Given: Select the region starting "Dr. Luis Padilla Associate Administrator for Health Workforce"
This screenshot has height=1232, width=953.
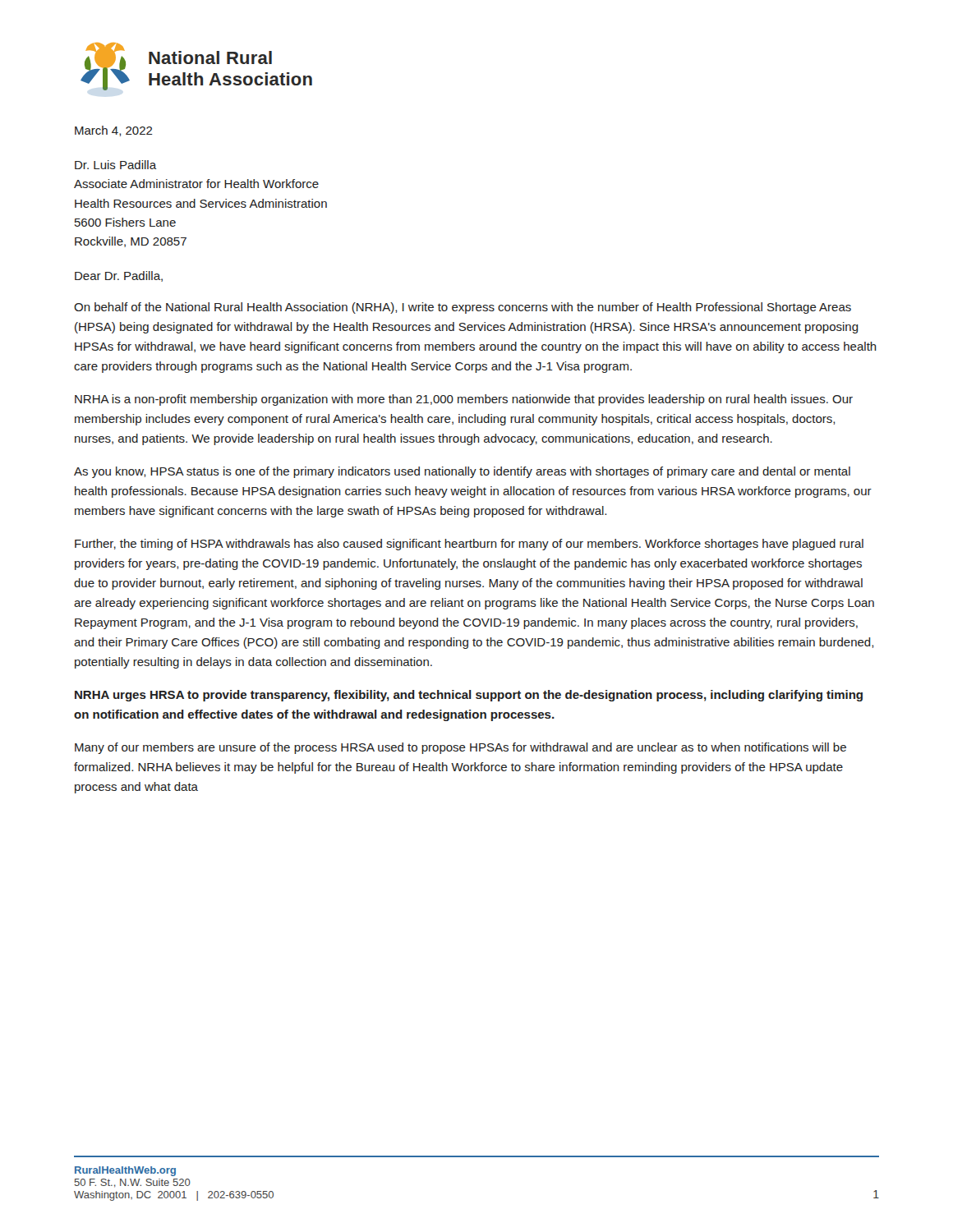Looking at the screenshot, I should pyautogui.click(x=201, y=203).
